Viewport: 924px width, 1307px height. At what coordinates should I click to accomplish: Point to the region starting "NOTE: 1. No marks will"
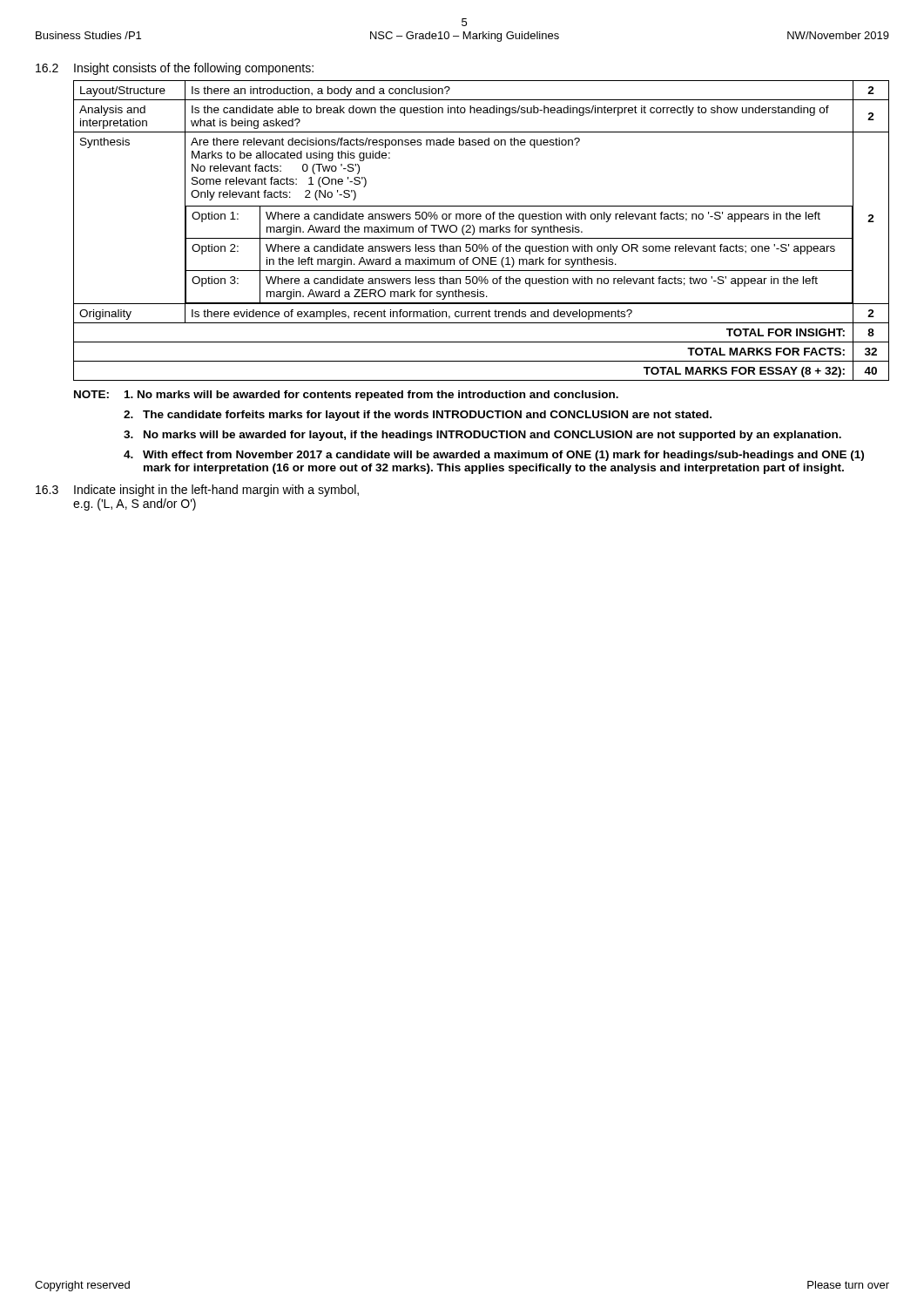[x=481, y=431]
